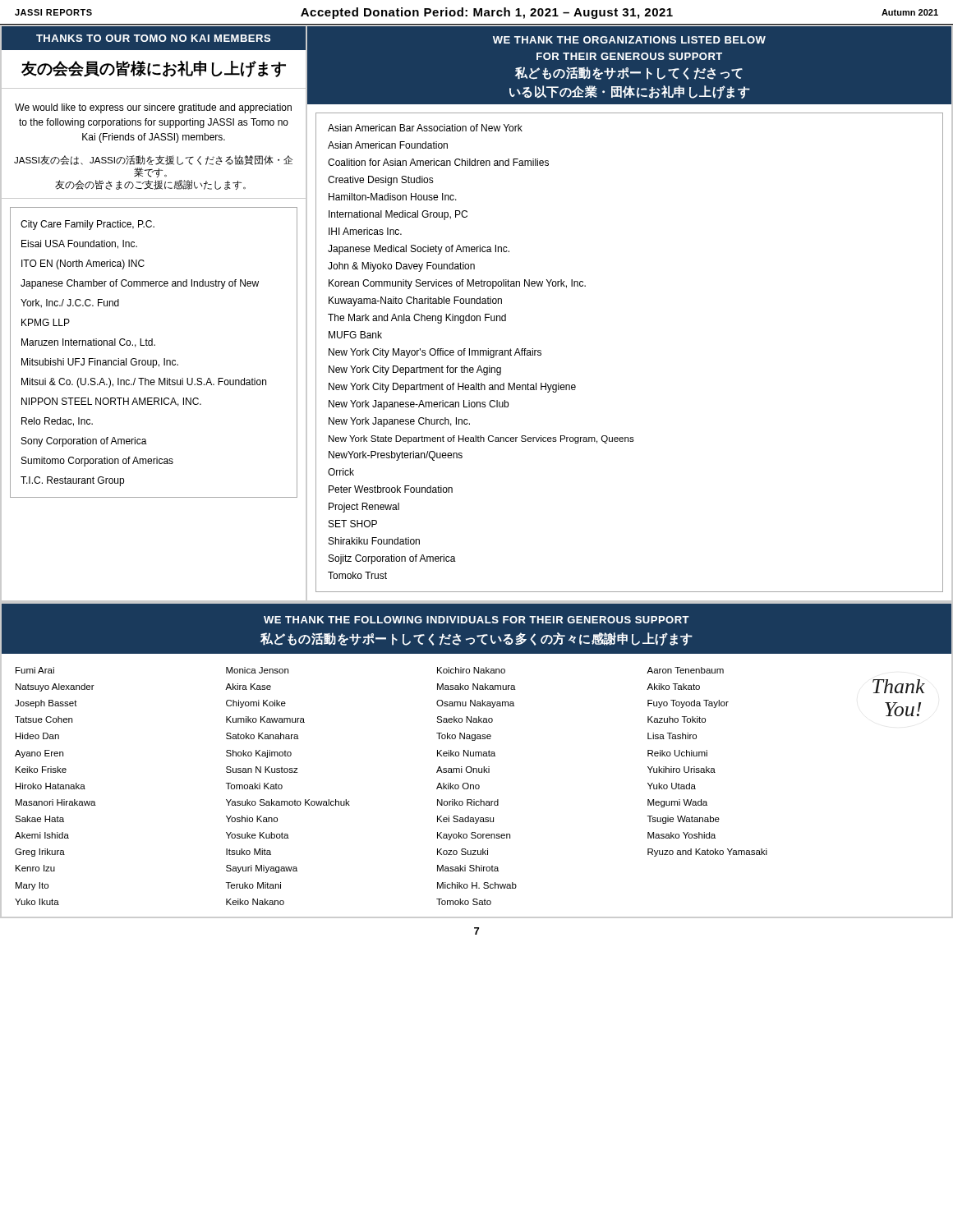The height and width of the screenshot is (1232, 953).
Task: Select a illustration
Action: point(898,786)
